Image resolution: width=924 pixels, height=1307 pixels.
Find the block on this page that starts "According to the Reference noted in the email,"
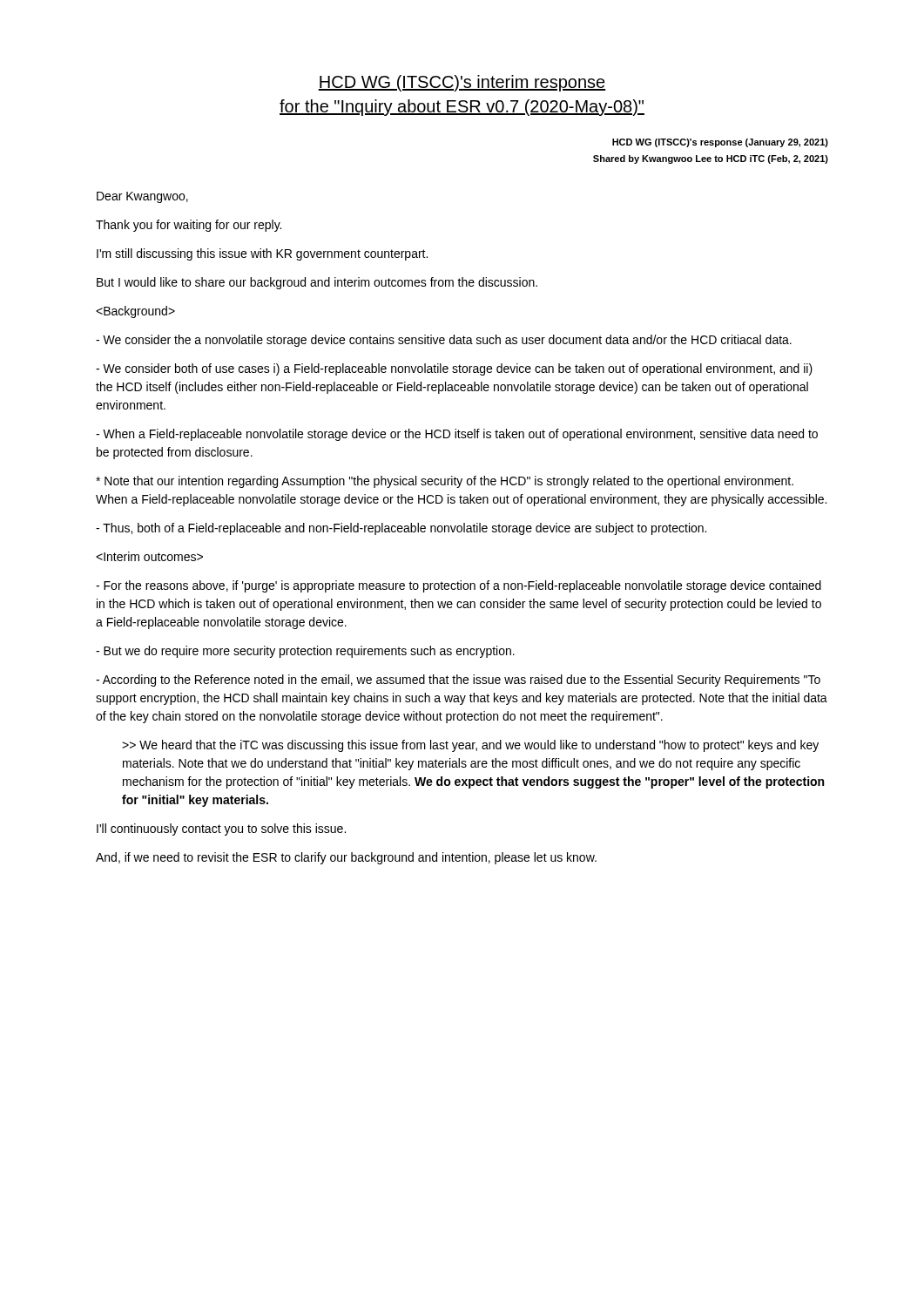coord(461,698)
